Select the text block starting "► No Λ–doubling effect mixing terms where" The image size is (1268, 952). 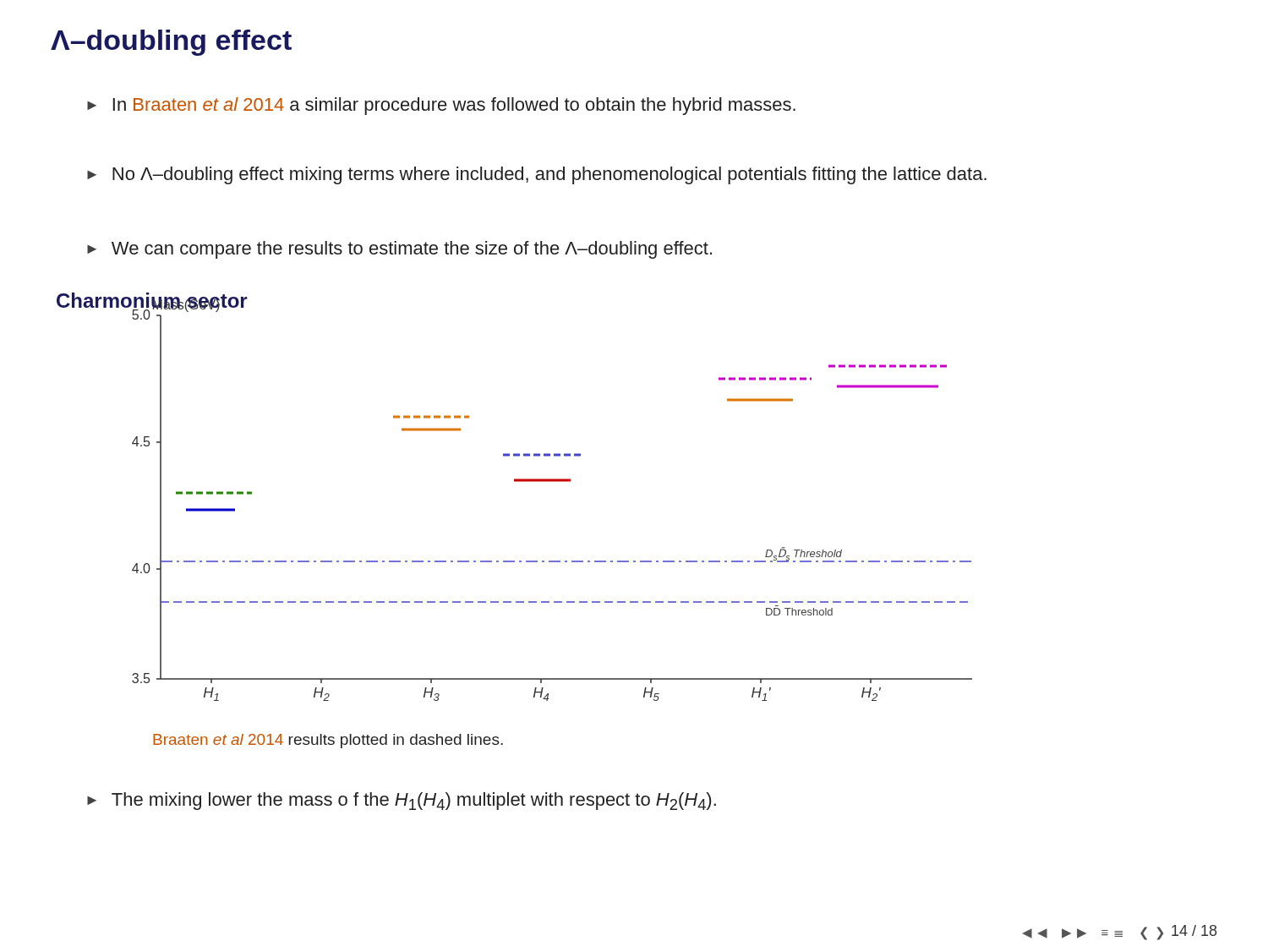[x=536, y=174]
